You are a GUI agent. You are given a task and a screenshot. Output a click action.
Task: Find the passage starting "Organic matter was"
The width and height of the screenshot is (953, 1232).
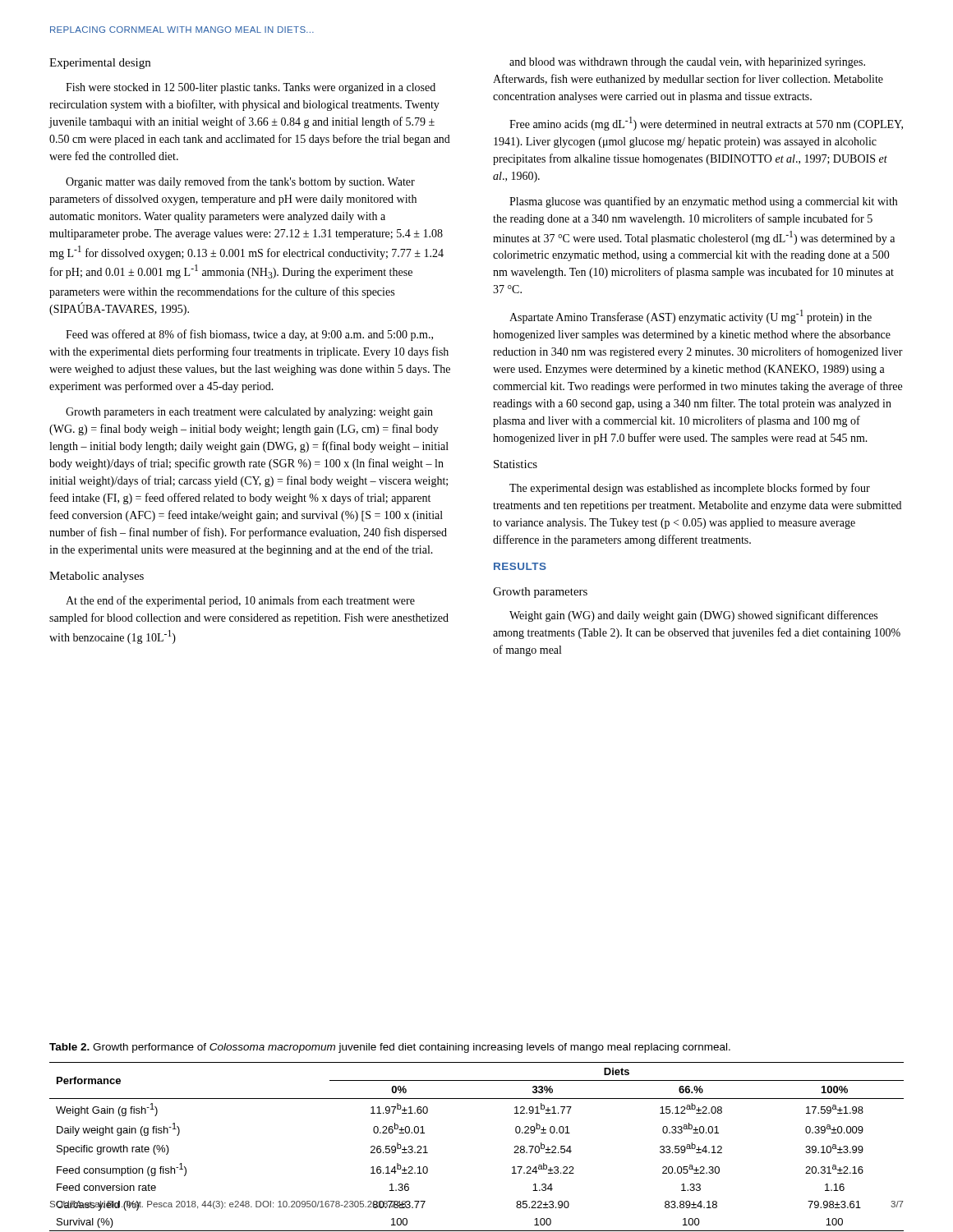point(251,245)
